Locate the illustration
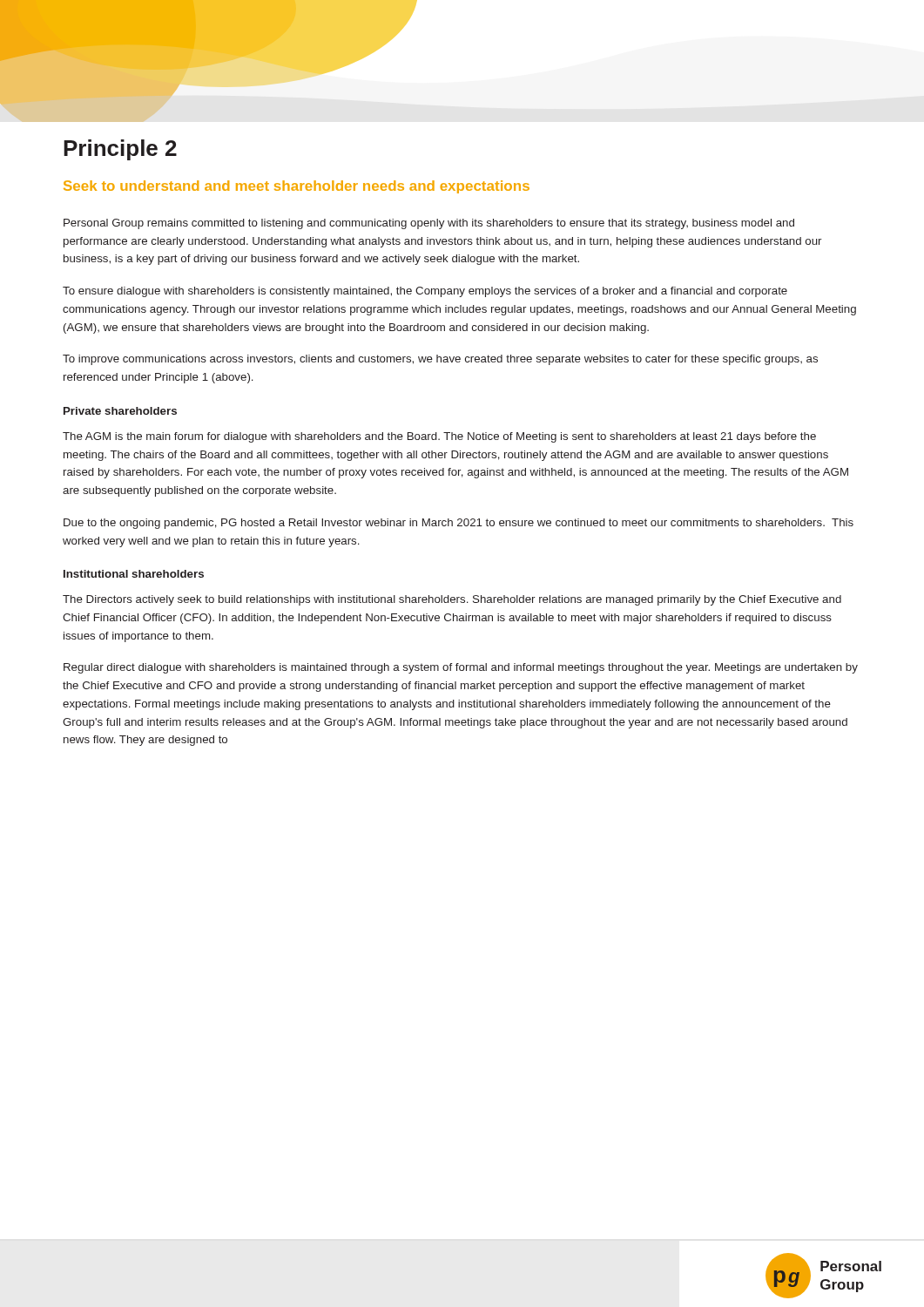924x1307 pixels. click(462, 61)
